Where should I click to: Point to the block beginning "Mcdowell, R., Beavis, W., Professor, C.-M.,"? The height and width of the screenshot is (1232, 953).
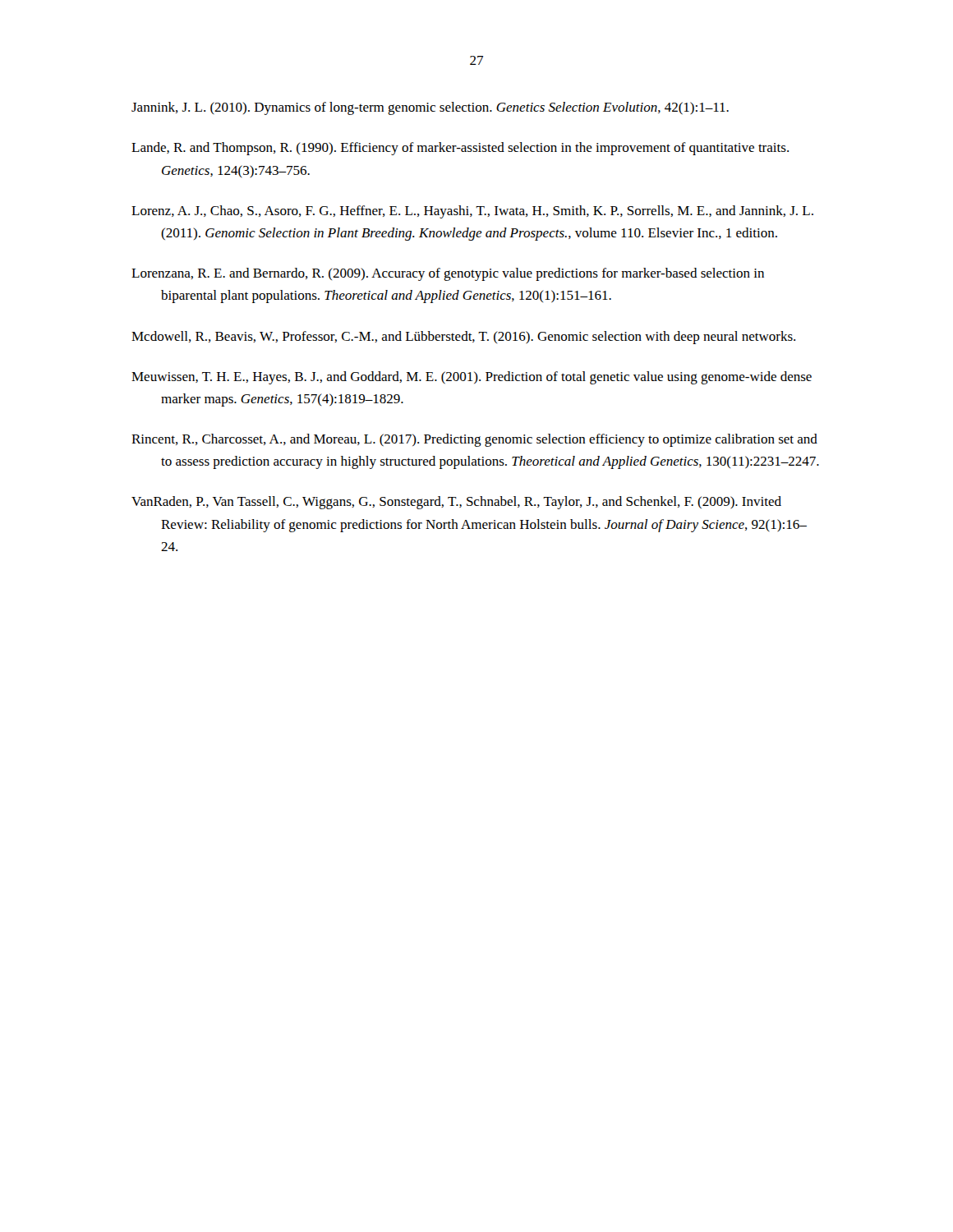point(464,336)
